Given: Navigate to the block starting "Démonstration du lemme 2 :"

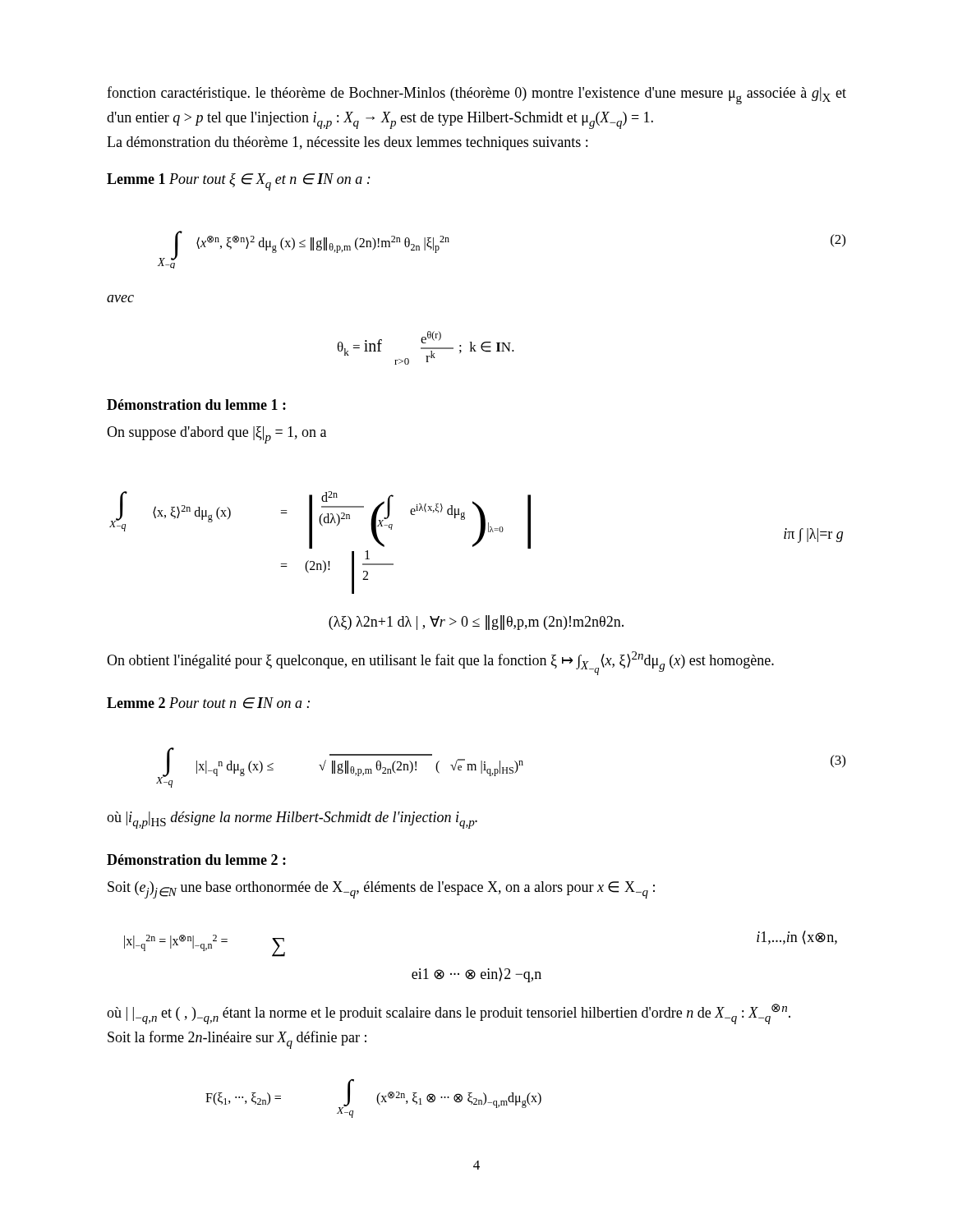Looking at the screenshot, I should (x=197, y=860).
